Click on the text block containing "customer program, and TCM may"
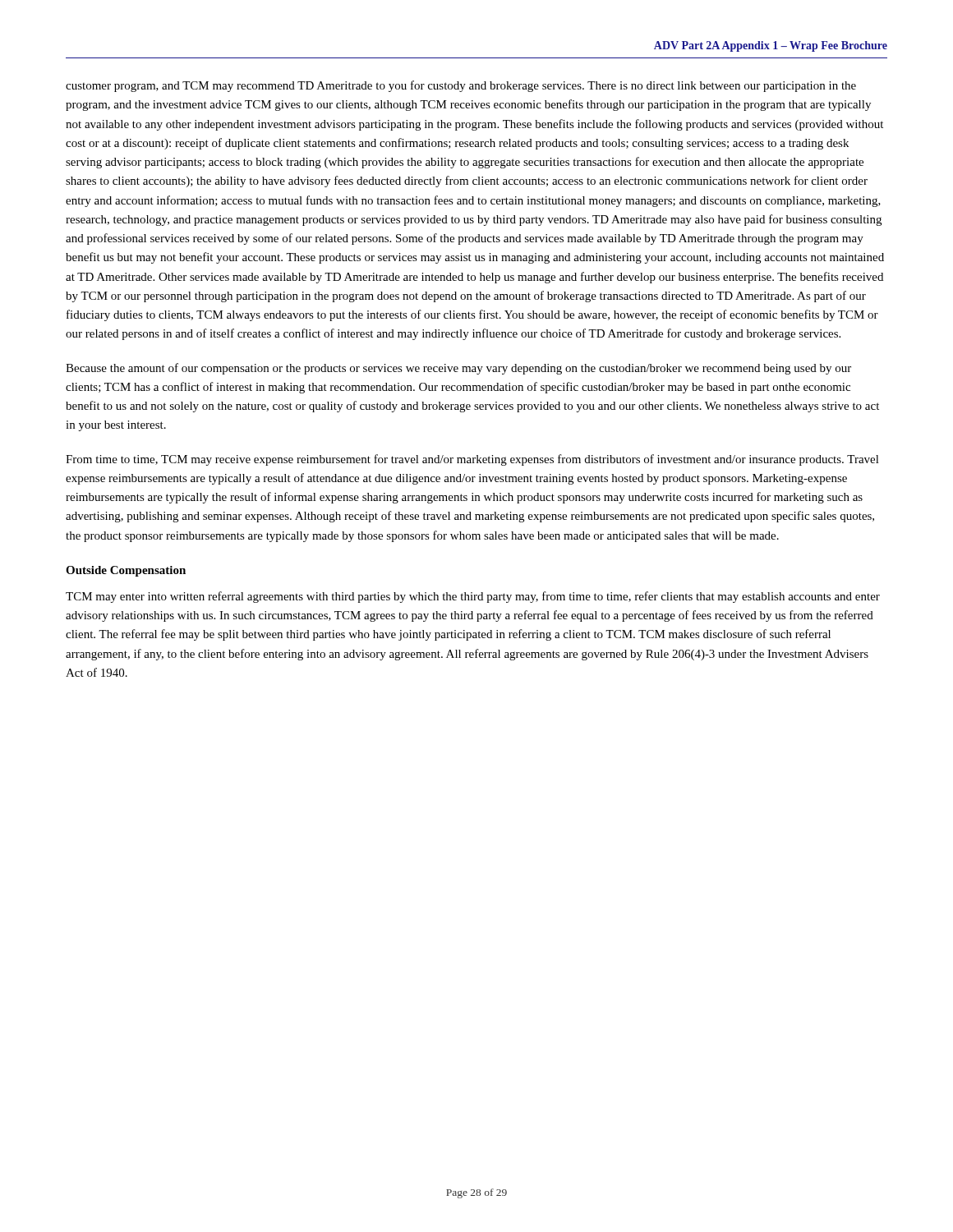This screenshot has height=1232, width=953. (x=475, y=210)
